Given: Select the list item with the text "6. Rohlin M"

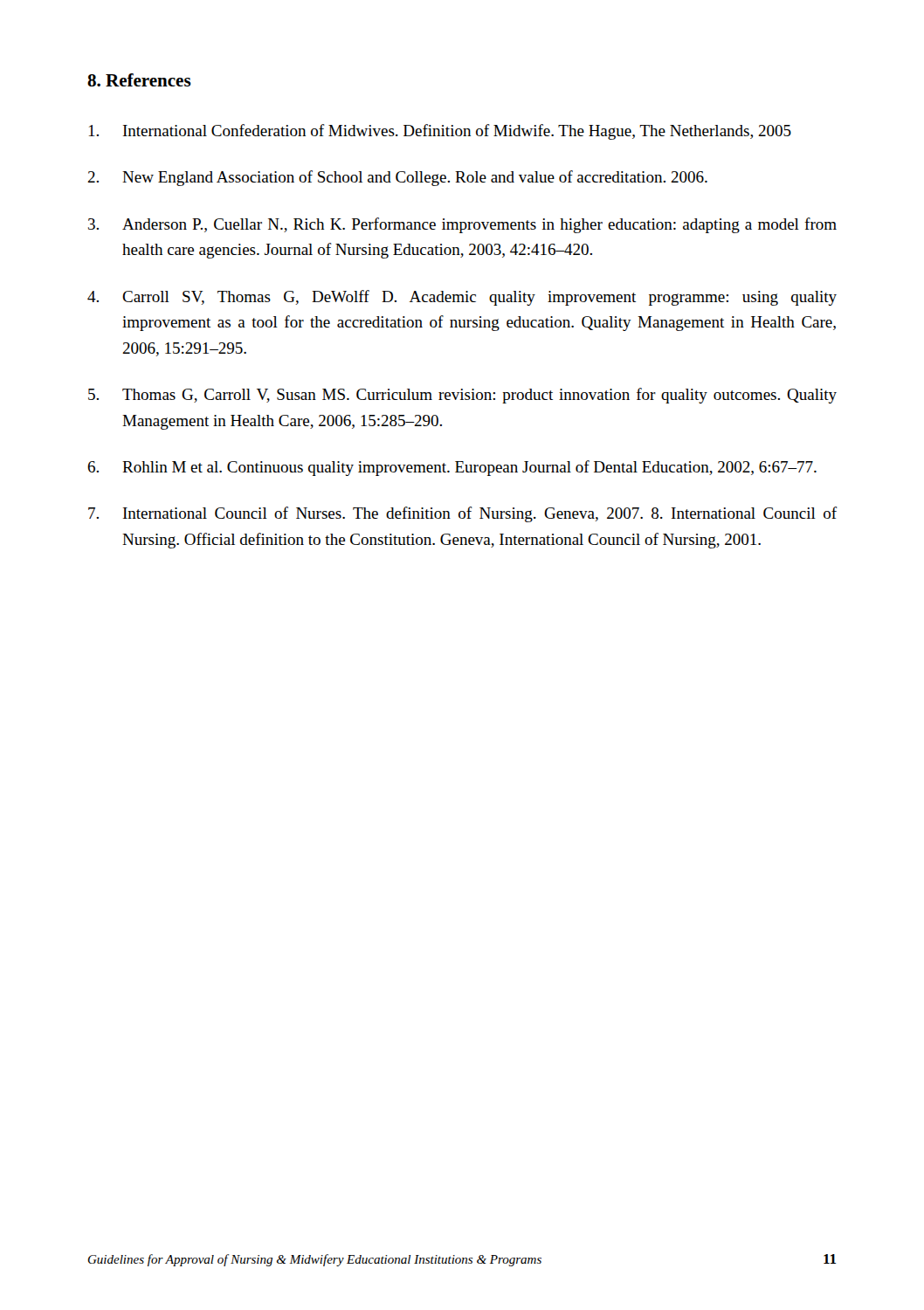Looking at the screenshot, I should click(462, 467).
